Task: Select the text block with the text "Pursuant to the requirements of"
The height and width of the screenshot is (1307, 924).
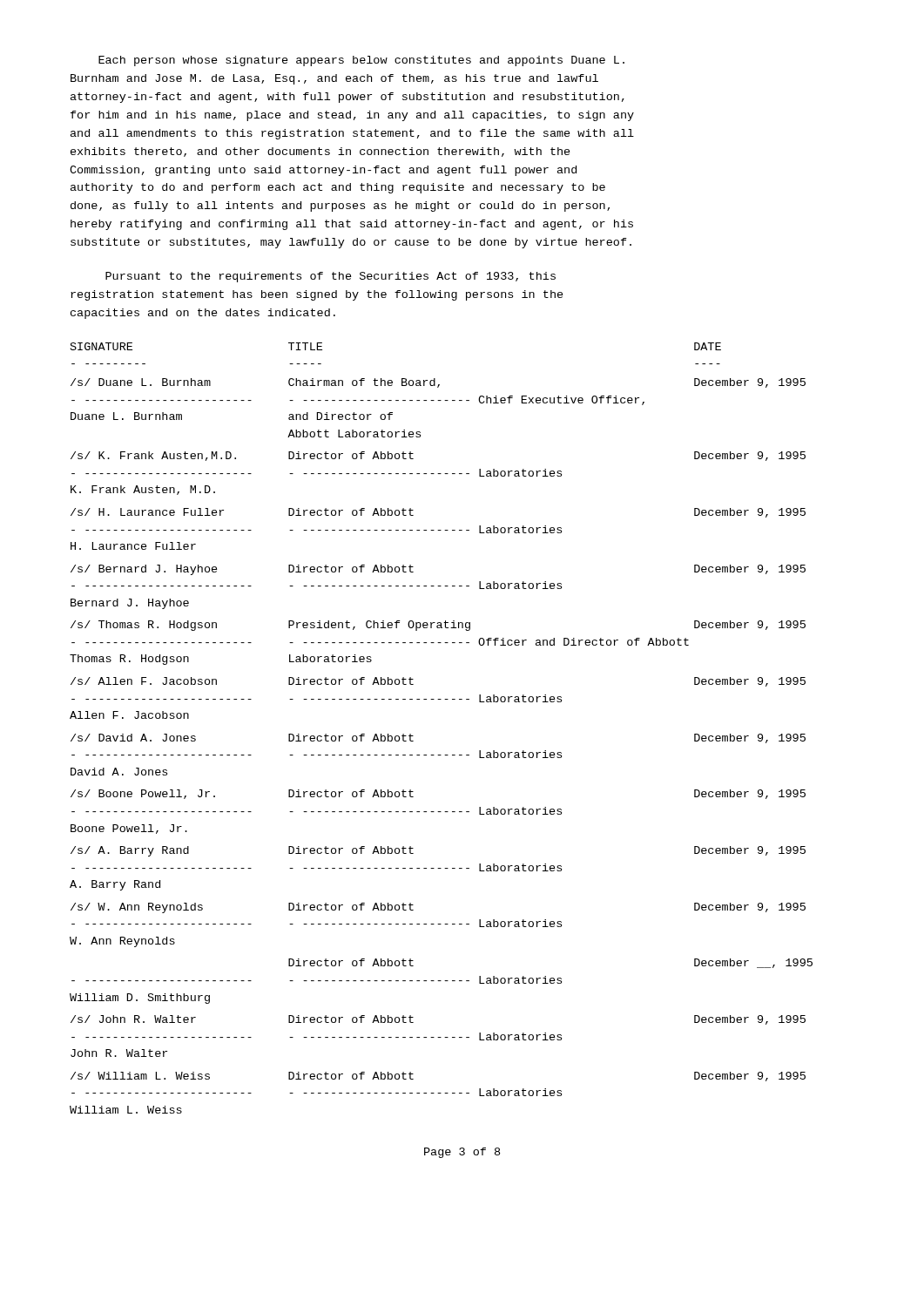Action: (x=317, y=295)
